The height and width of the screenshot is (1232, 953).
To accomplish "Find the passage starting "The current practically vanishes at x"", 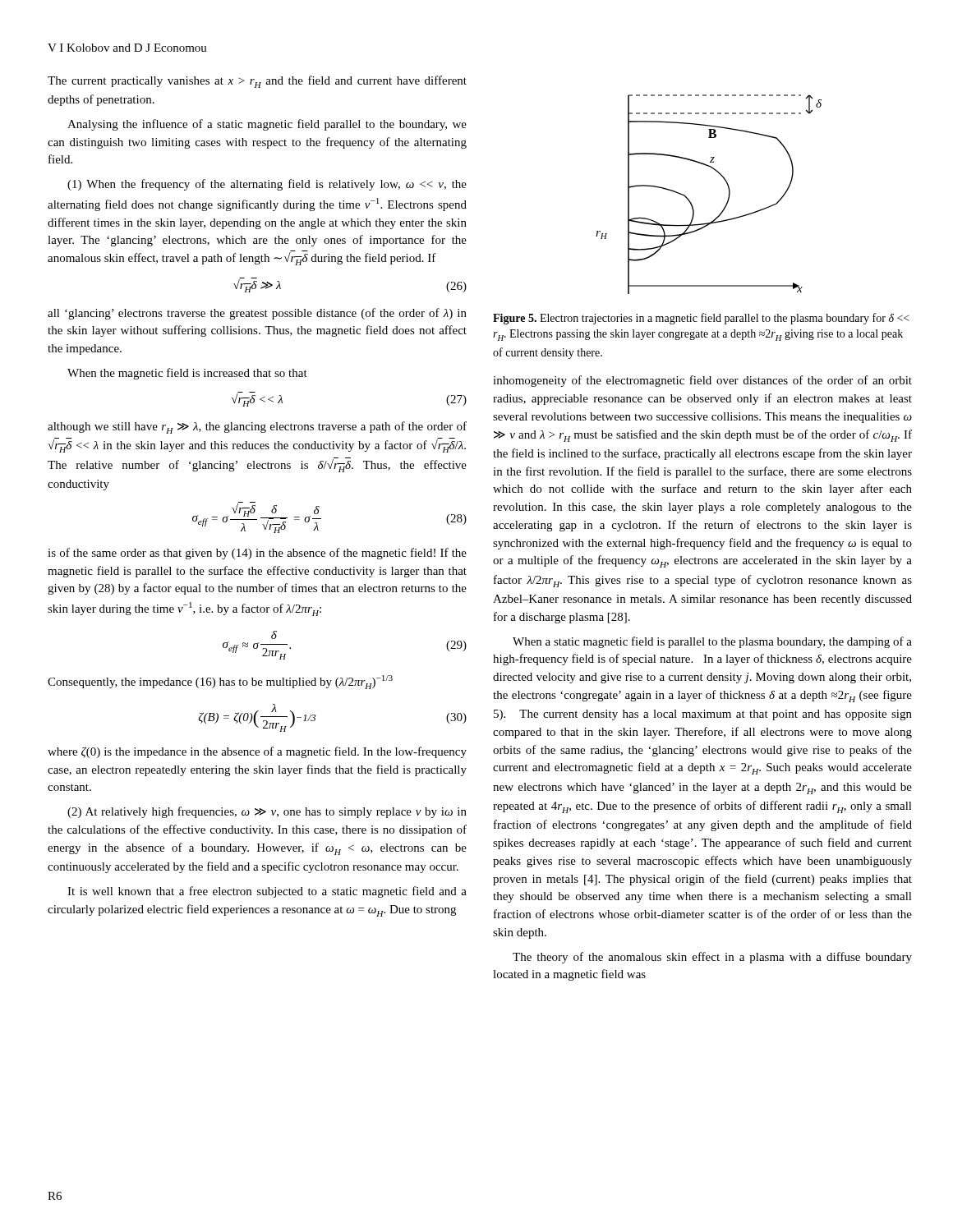I will point(257,91).
